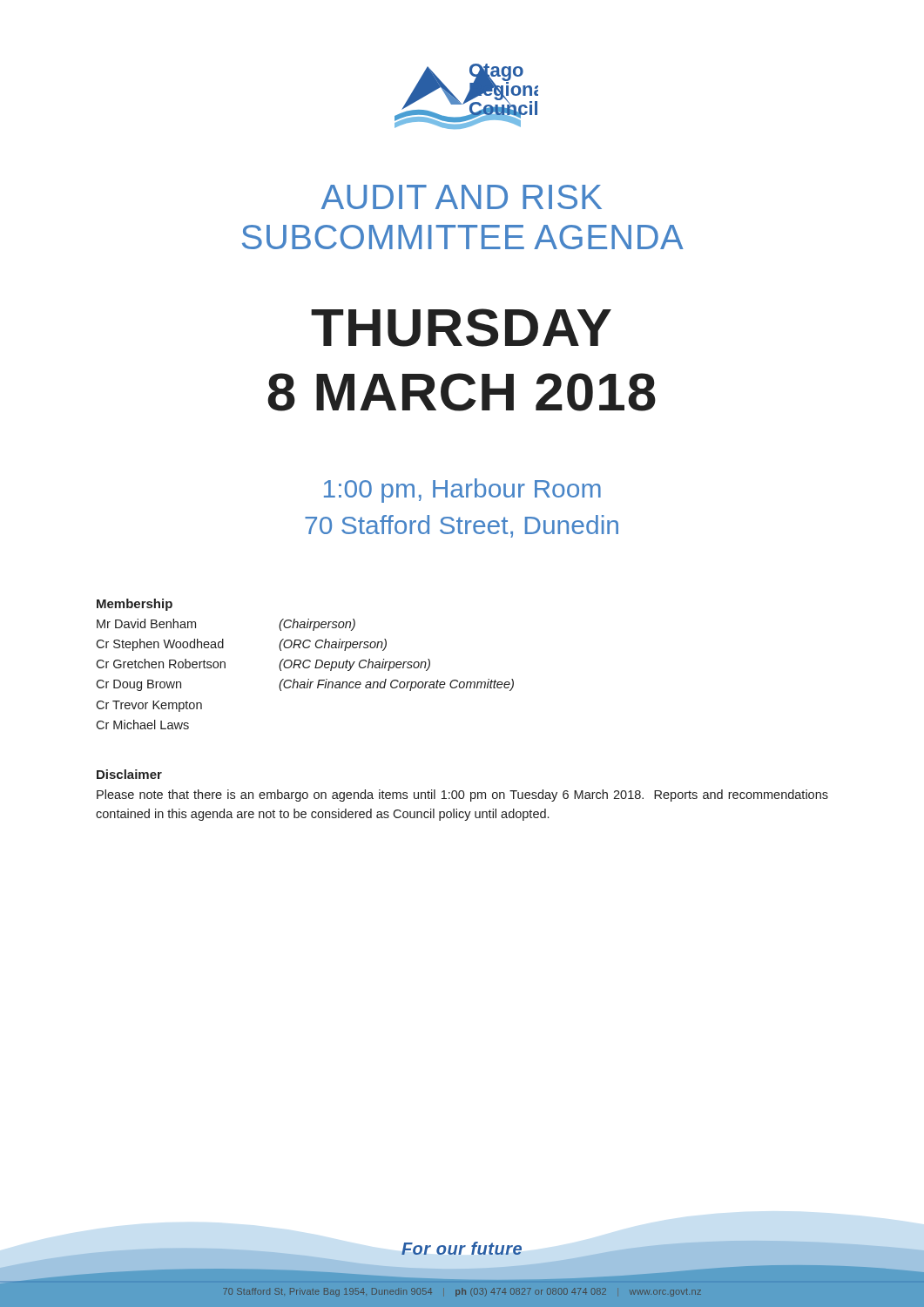This screenshot has width=924, height=1307.
Task: Point to "AUDIT AND RISKSUBCOMMITTEE AGENDA"
Action: click(462, 217)
